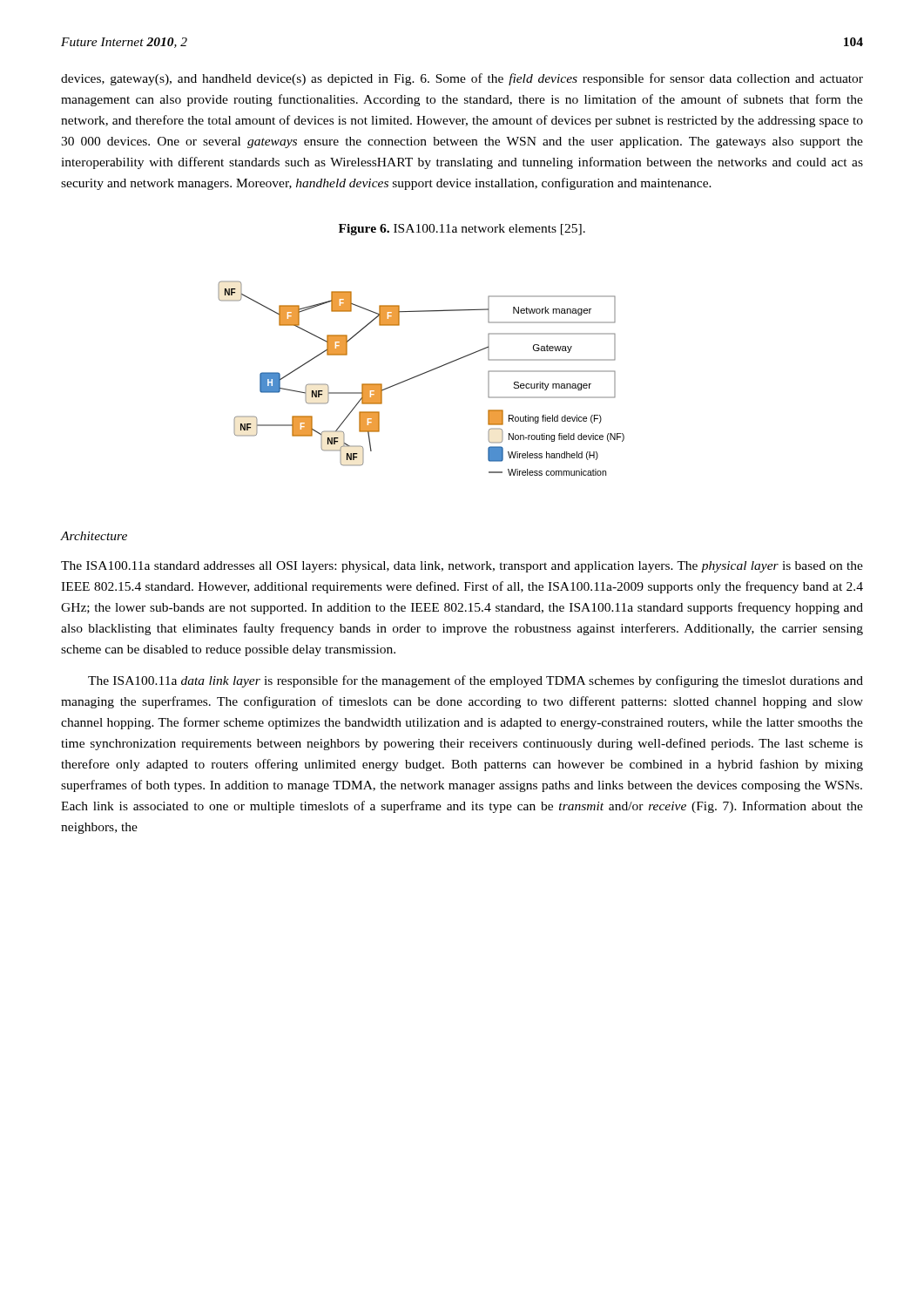
Task: Select the caption
Action: 462,228
